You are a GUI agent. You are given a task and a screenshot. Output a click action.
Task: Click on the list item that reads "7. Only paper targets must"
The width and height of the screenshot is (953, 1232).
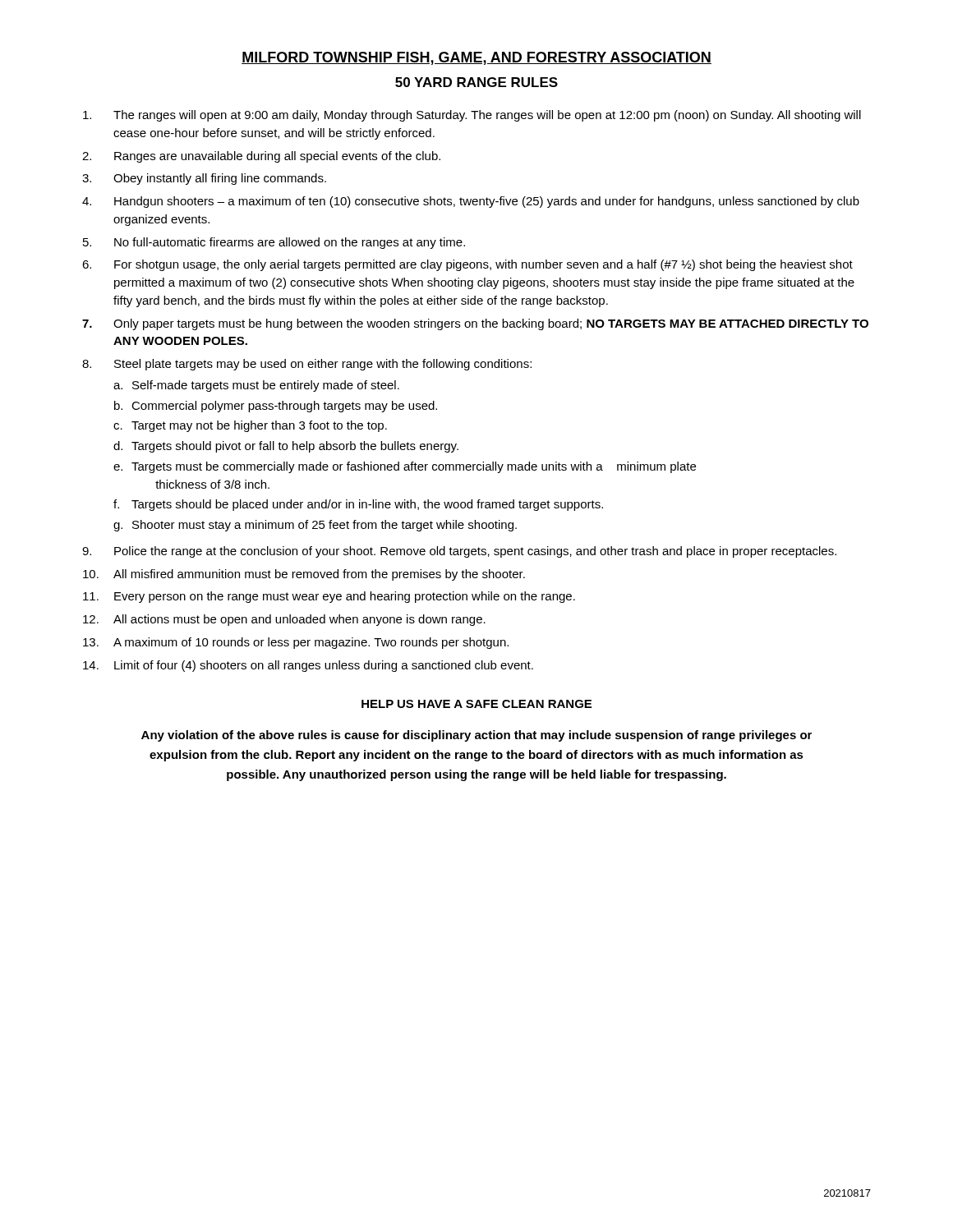tap(476, 332)
